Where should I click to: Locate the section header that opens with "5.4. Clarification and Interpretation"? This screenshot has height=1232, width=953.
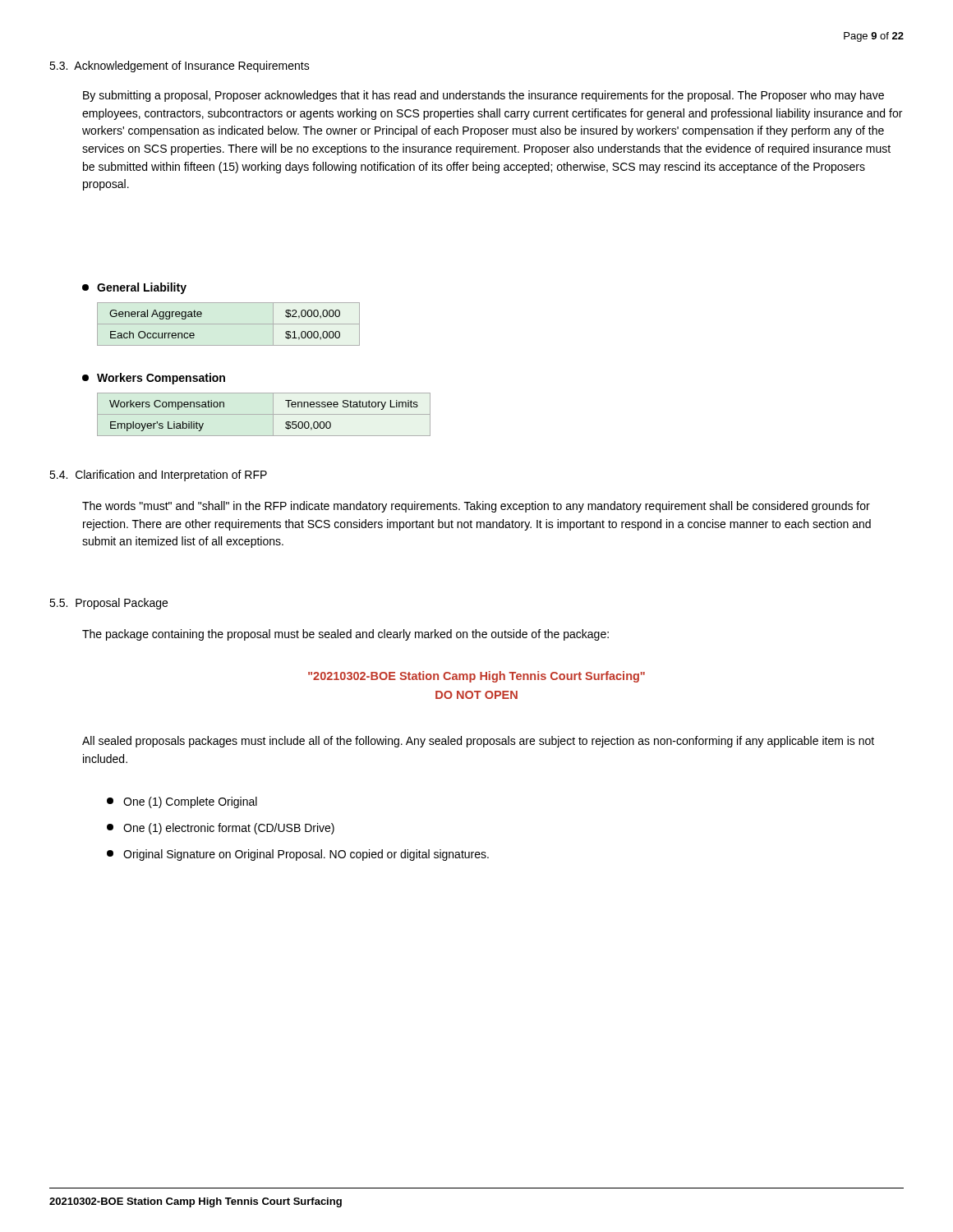158,475
